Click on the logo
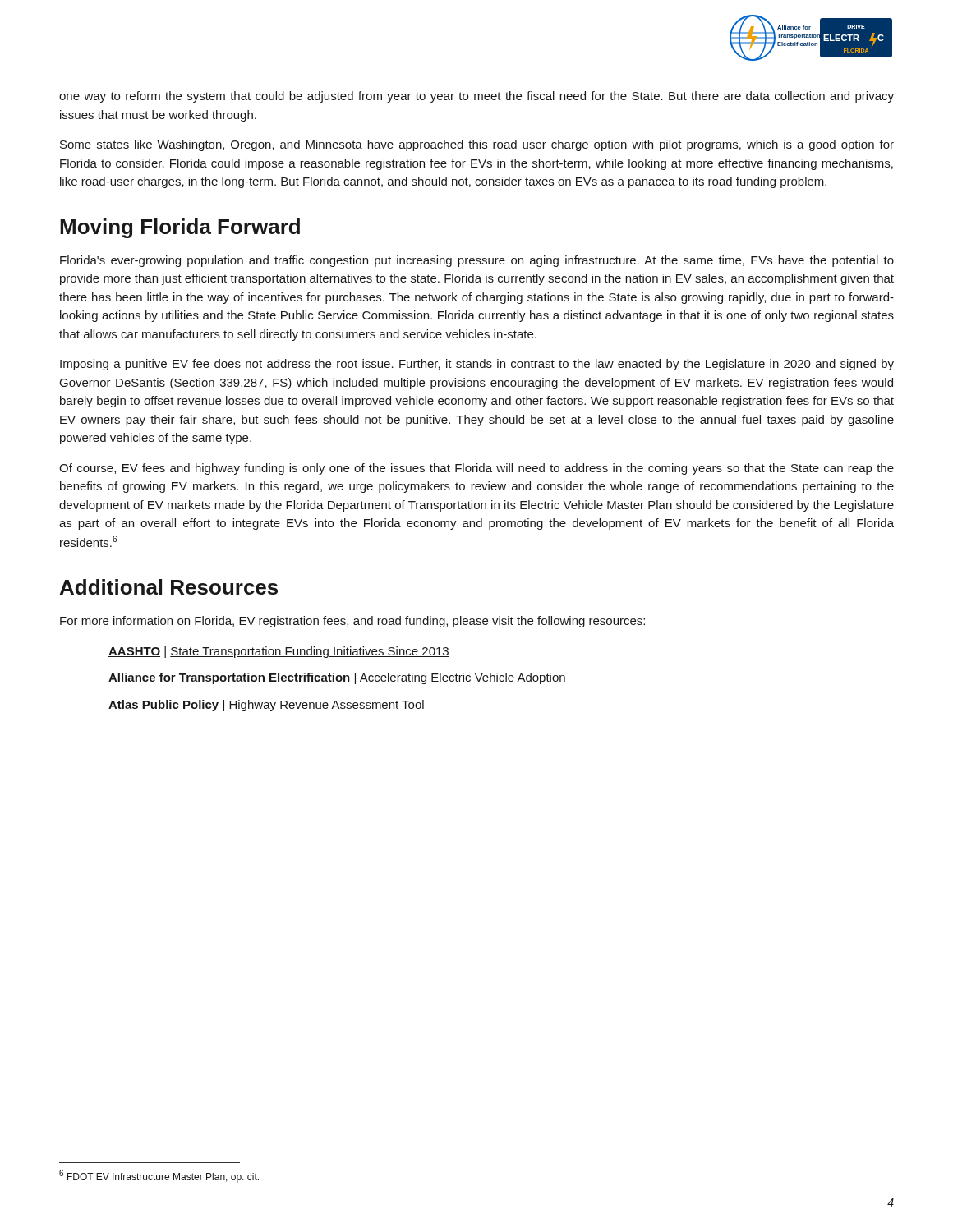Image resolution: width=953 pixels, height=1232 pixels. tap(812, 38)
